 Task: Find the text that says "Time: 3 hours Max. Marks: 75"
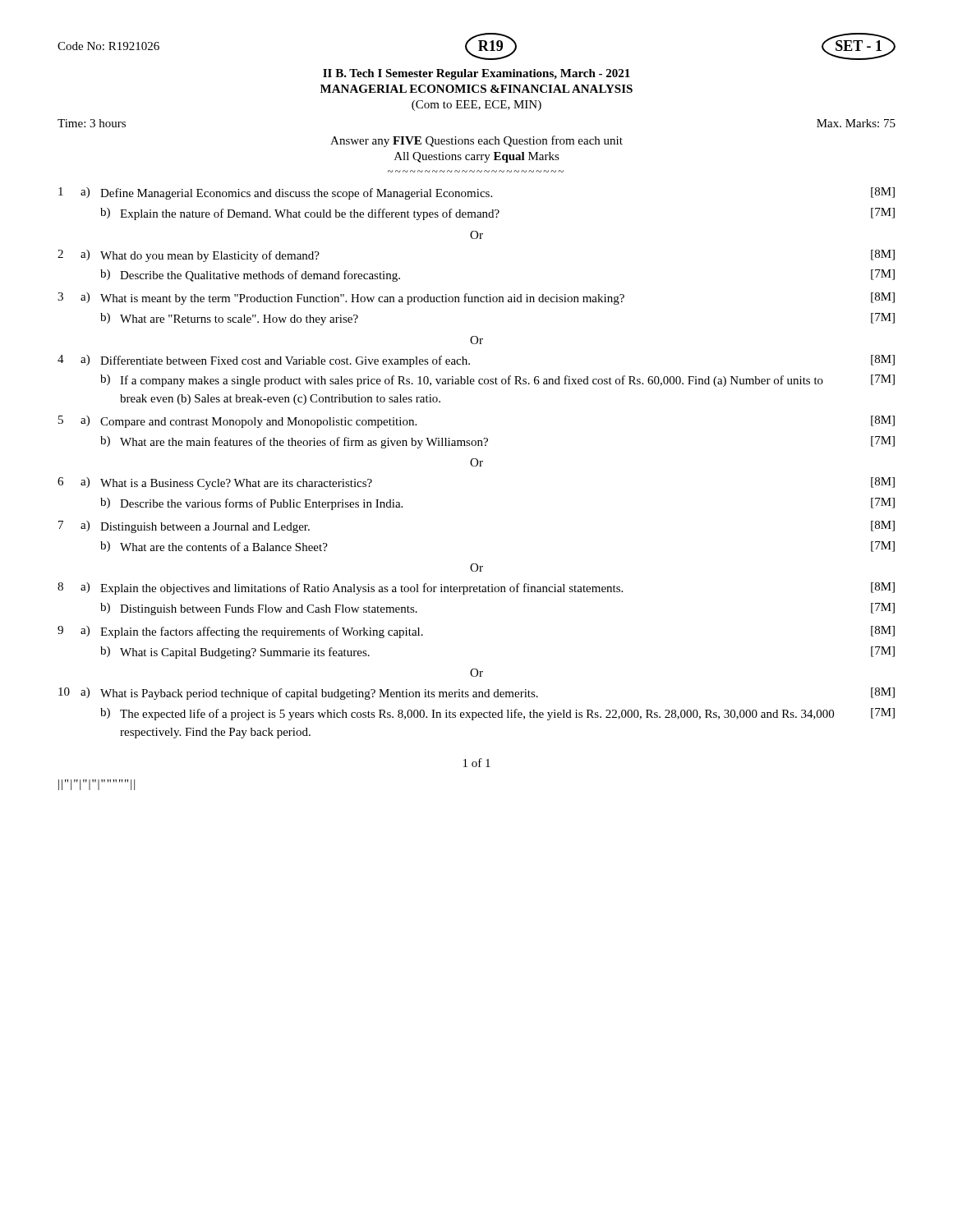[x=92, y=123]
